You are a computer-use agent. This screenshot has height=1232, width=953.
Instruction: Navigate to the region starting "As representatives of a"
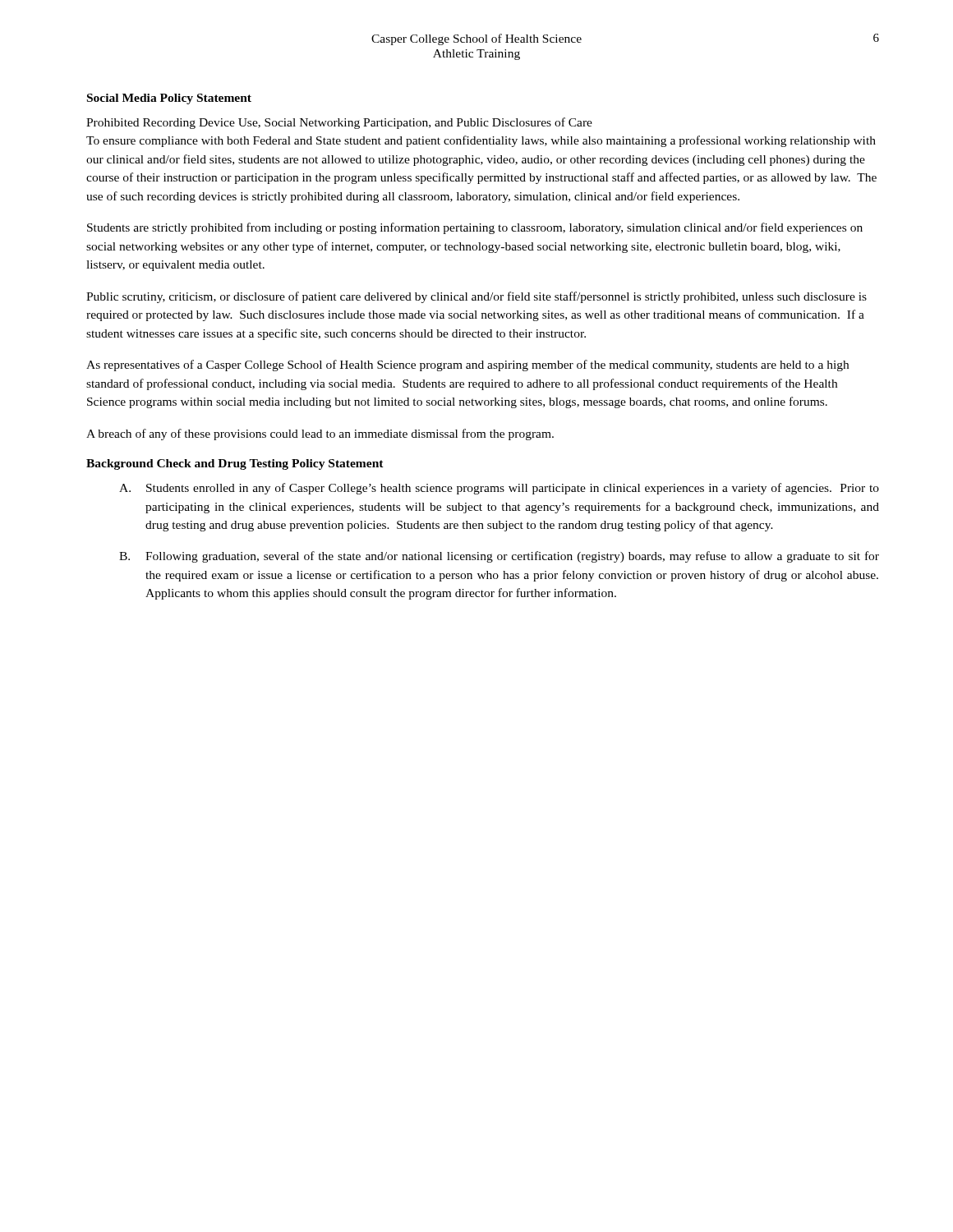click(468, 383)
